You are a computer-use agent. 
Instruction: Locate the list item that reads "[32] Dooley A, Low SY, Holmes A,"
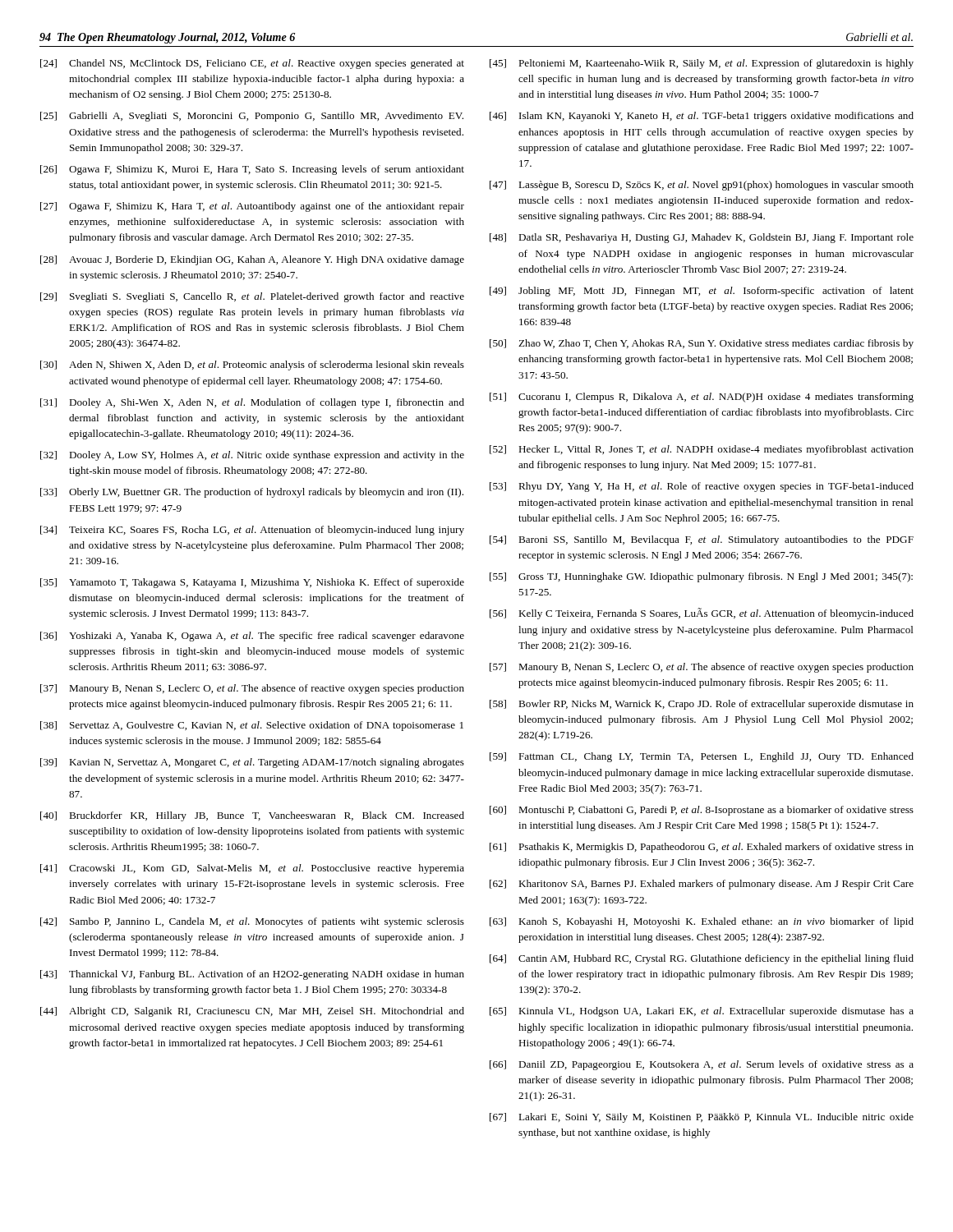252,463
